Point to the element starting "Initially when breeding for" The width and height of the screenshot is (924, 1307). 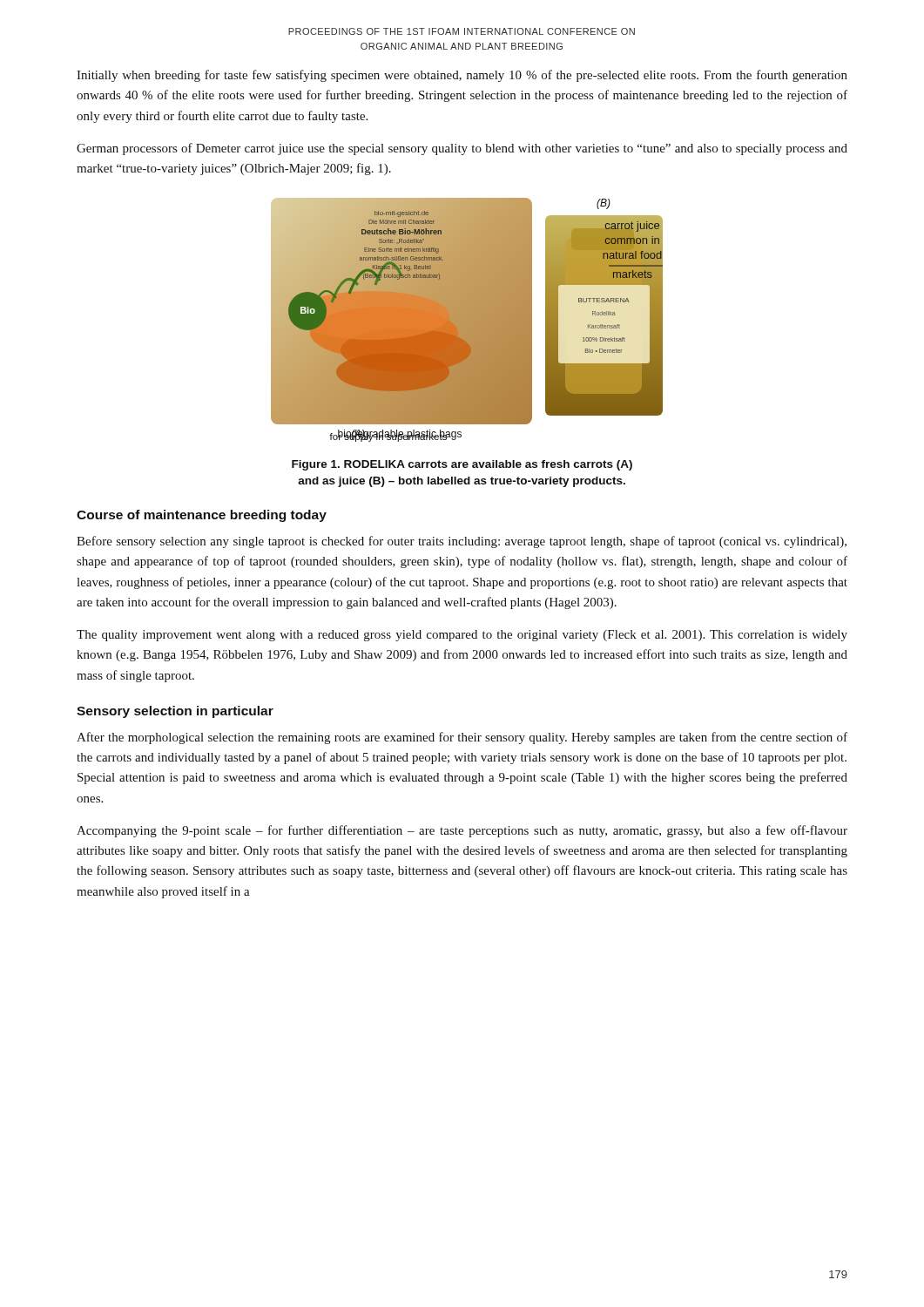[462, 95]
